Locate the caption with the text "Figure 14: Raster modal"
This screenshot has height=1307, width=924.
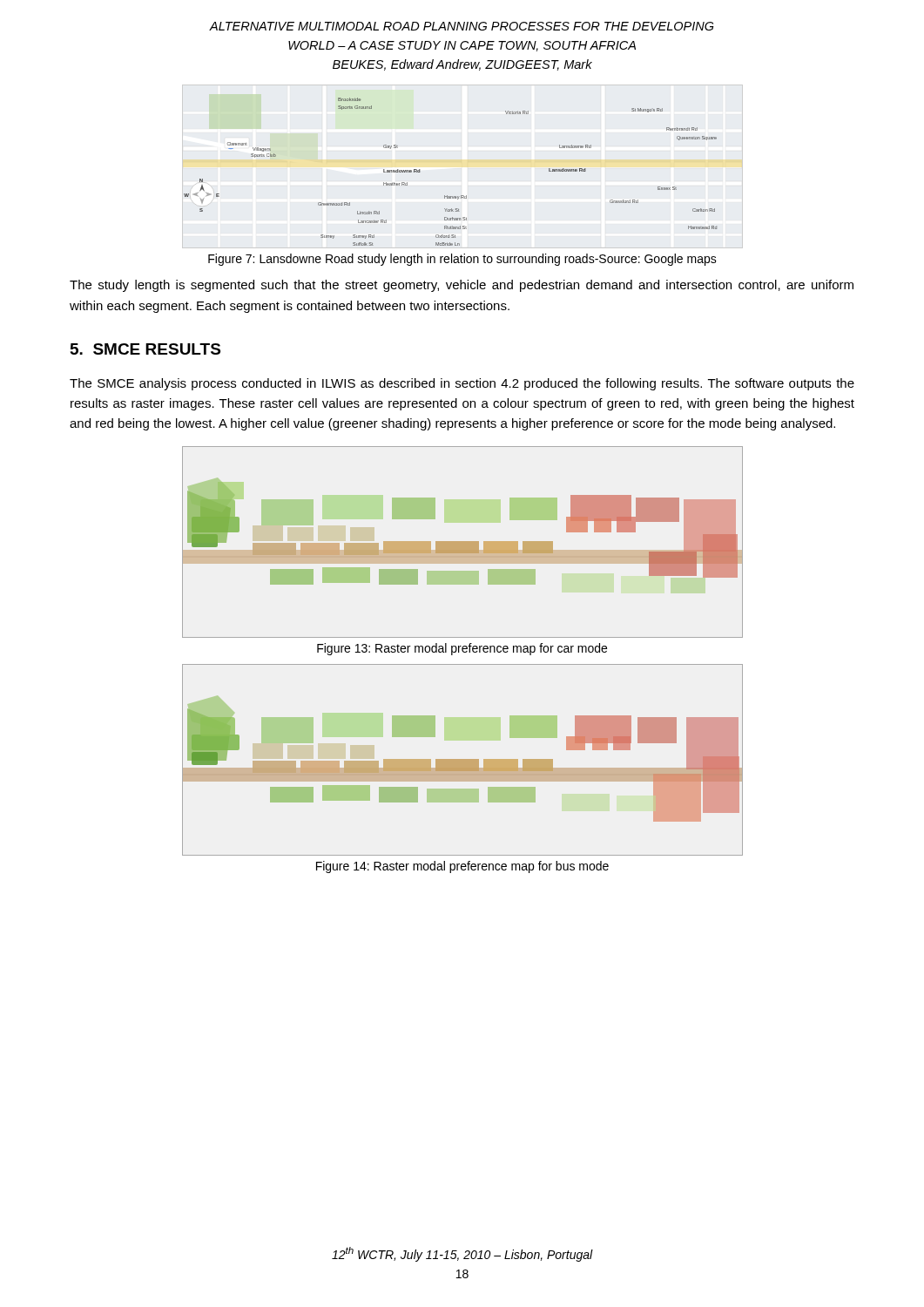click(462, 866)
